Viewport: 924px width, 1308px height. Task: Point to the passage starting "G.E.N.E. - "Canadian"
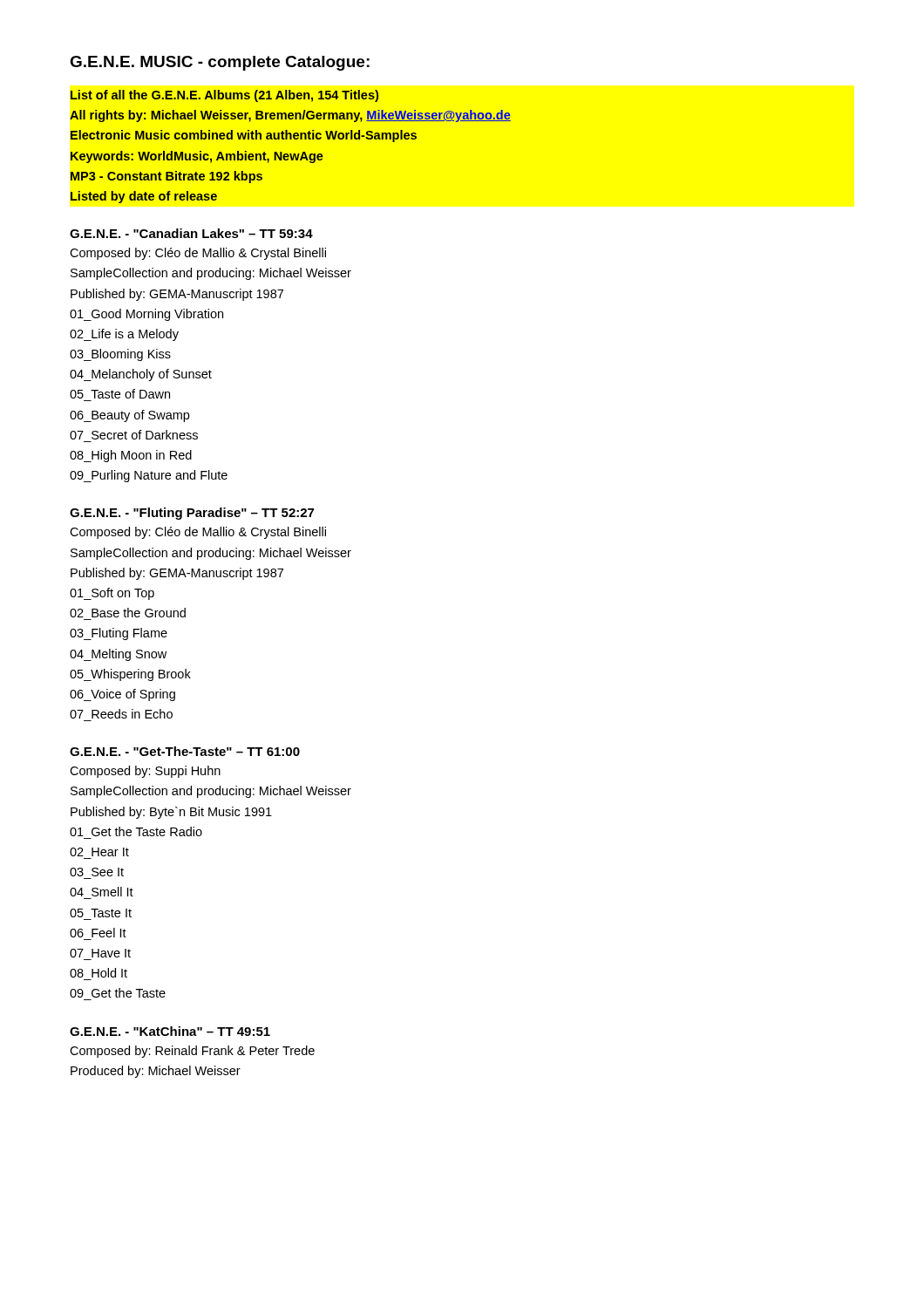coord(191,233)
